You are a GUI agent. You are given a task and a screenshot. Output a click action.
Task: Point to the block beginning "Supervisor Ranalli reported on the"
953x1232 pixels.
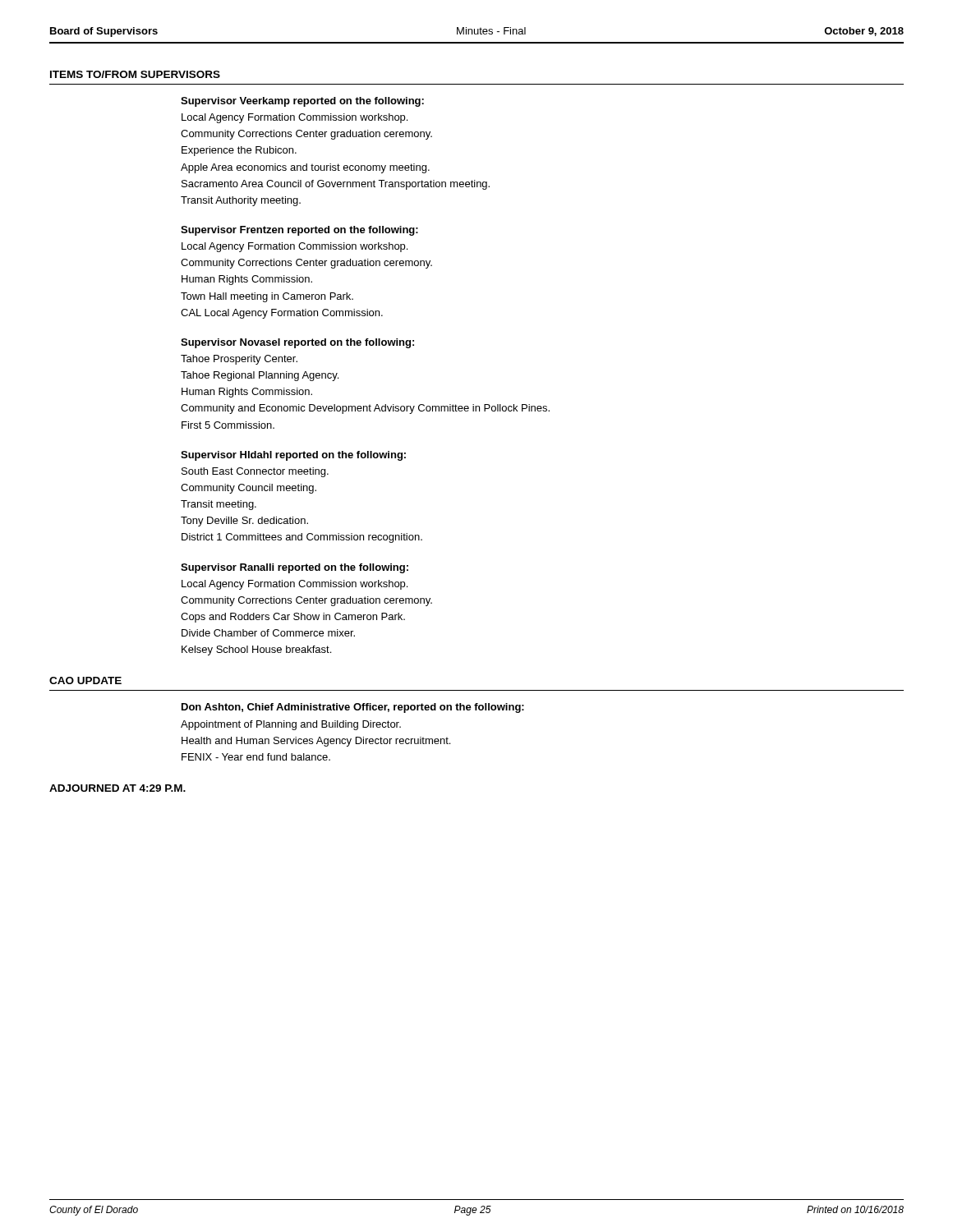(307, 608)
